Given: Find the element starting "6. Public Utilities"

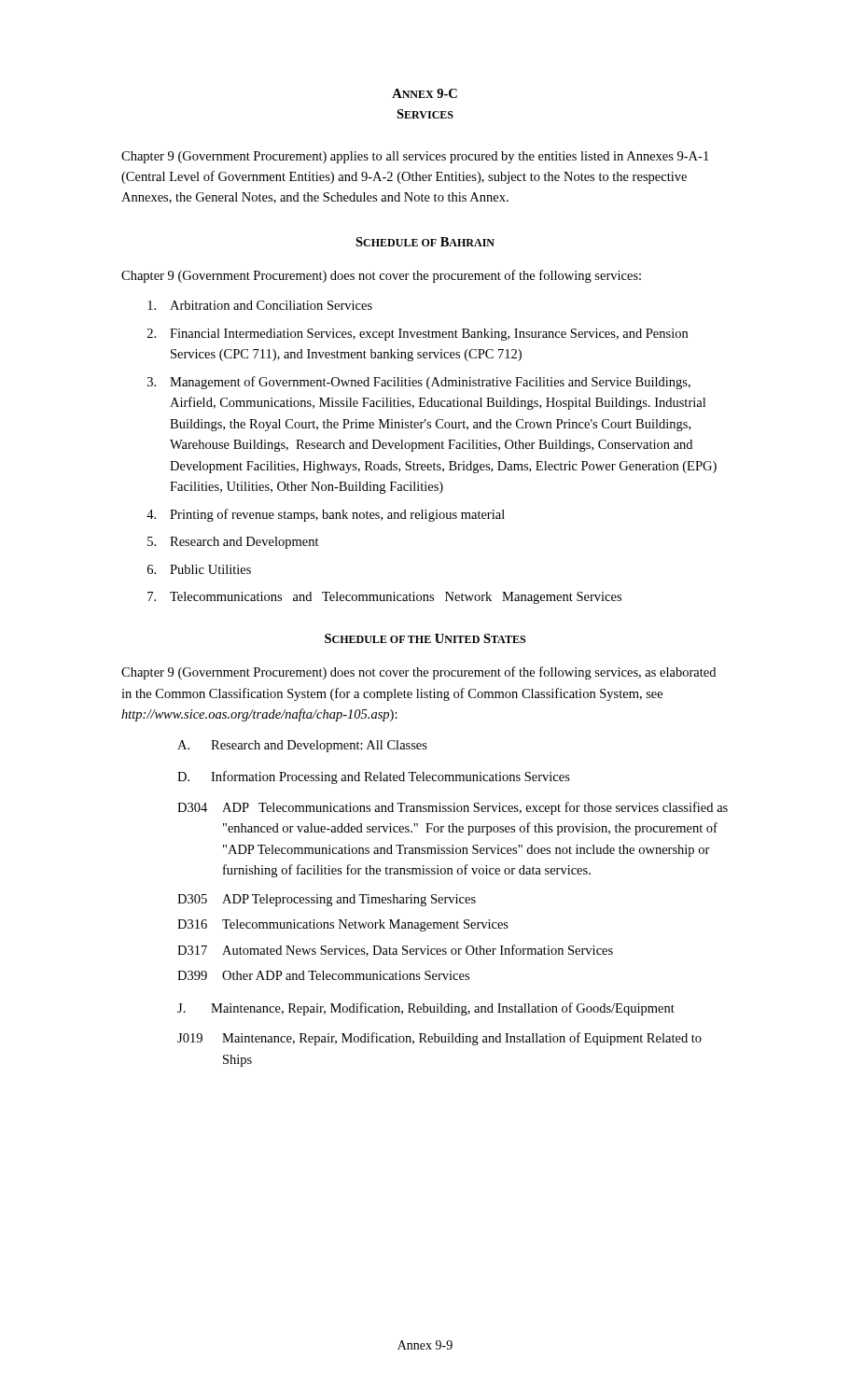Looking at the screenshot, I should pos(199,569).
